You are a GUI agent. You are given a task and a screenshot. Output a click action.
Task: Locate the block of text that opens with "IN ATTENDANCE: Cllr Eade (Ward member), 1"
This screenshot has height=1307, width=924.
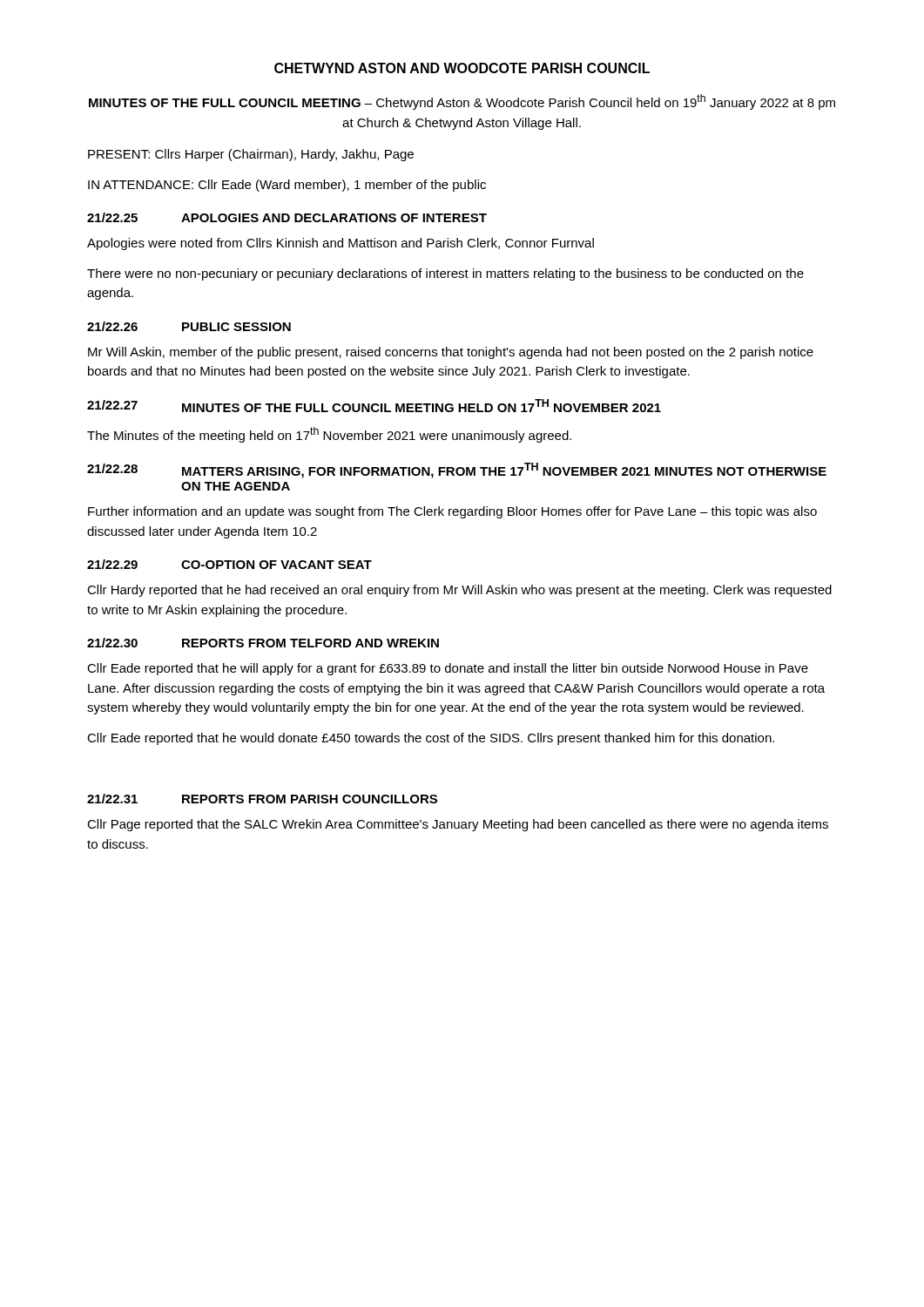(x=287, y=184)
